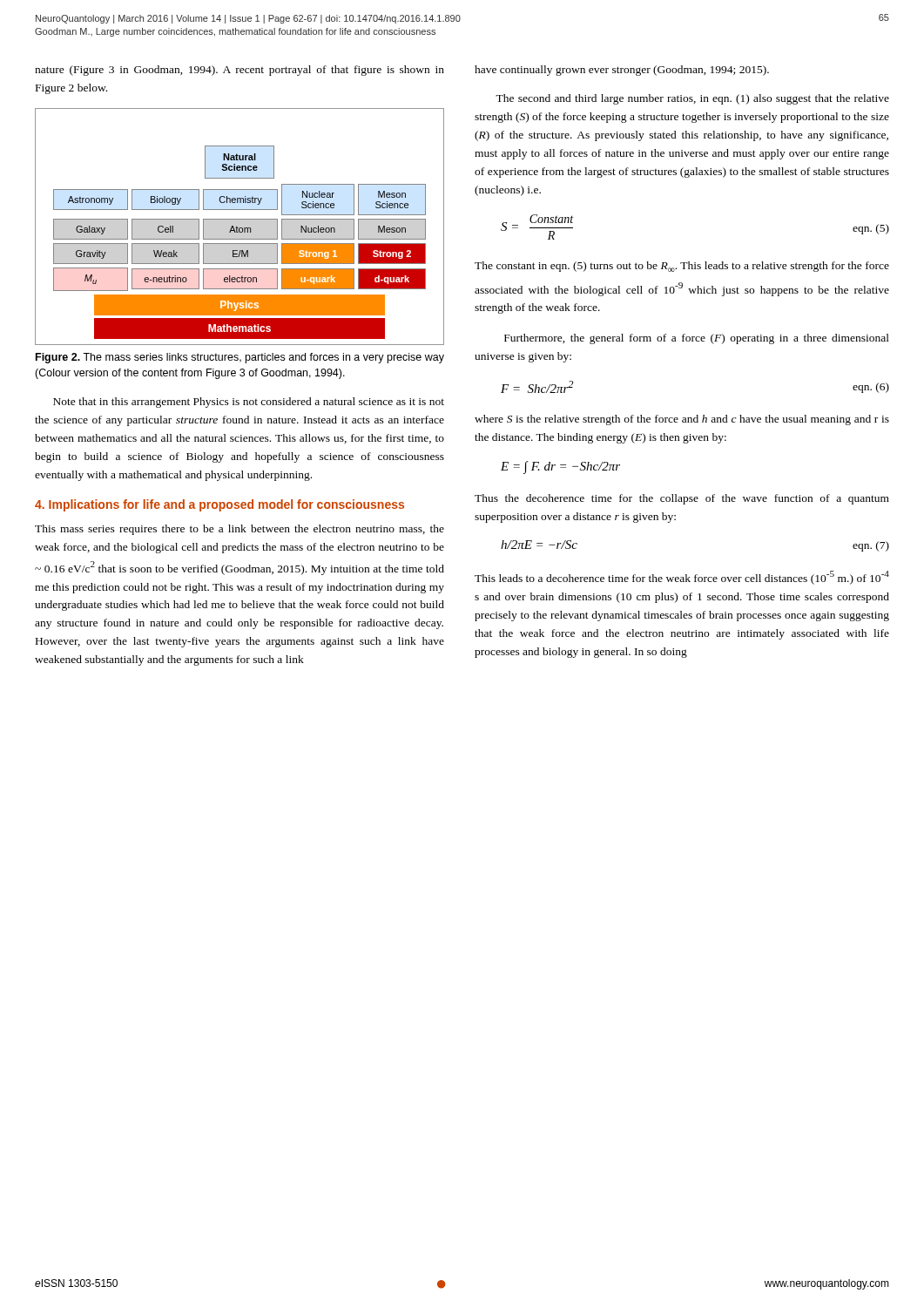Click the passage that begins "where S is the relative"
The width and height of the screenshot is (924, 1307).
(682, 428)
